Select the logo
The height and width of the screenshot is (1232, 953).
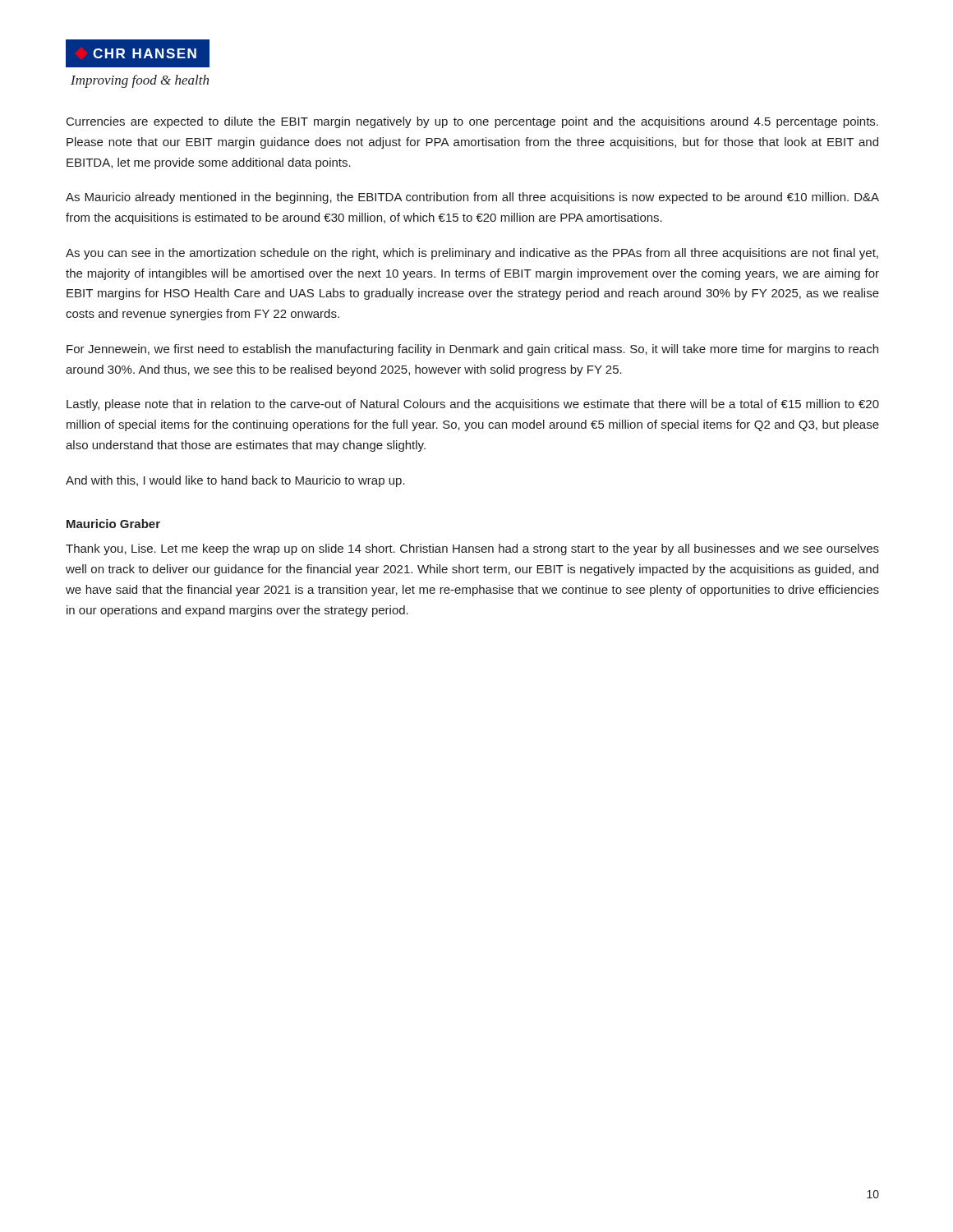472,64
